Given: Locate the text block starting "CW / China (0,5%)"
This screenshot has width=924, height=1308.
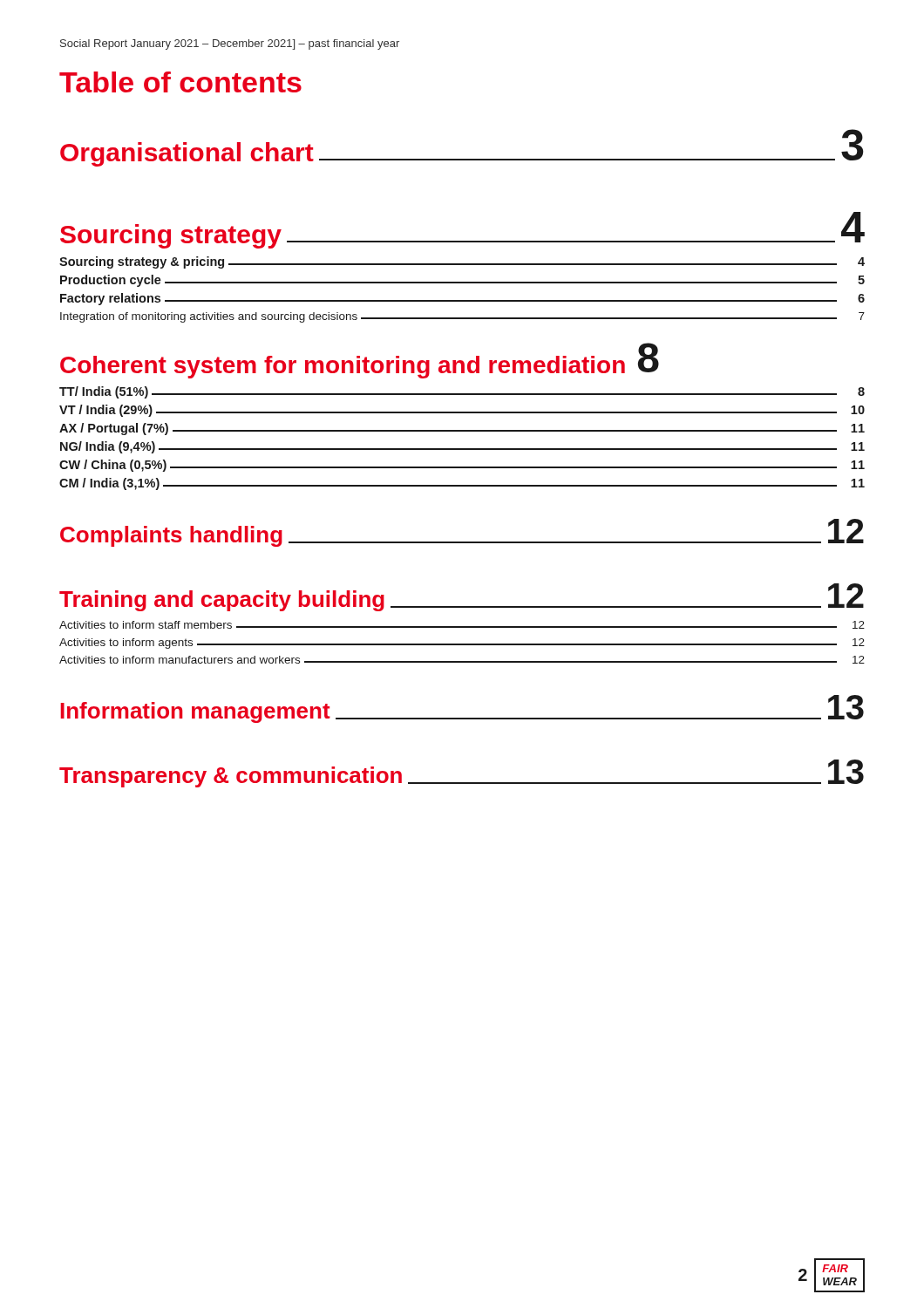Looking at the screenshot, I should 462,465.
